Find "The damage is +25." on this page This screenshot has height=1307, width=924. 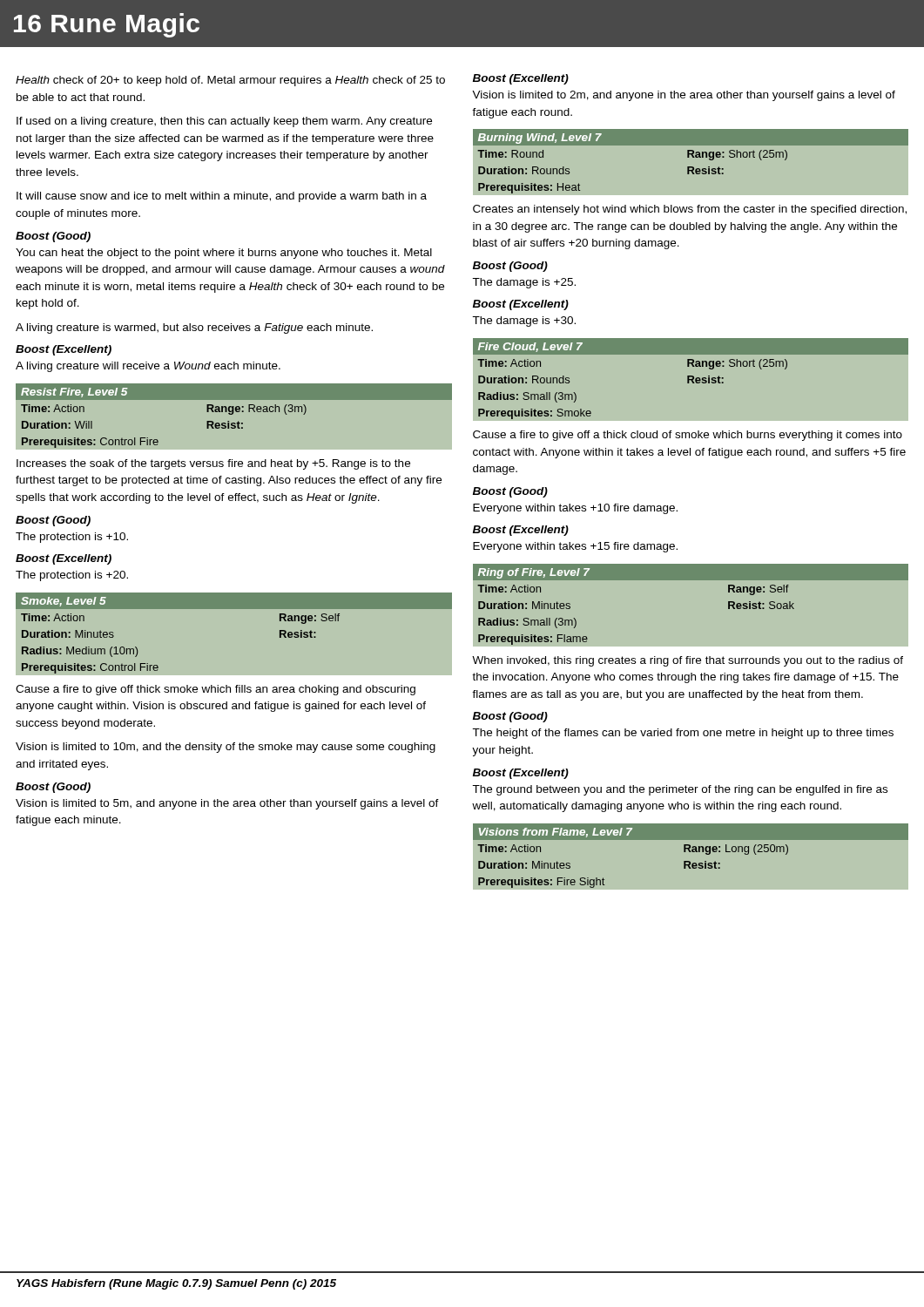(524, 283)
